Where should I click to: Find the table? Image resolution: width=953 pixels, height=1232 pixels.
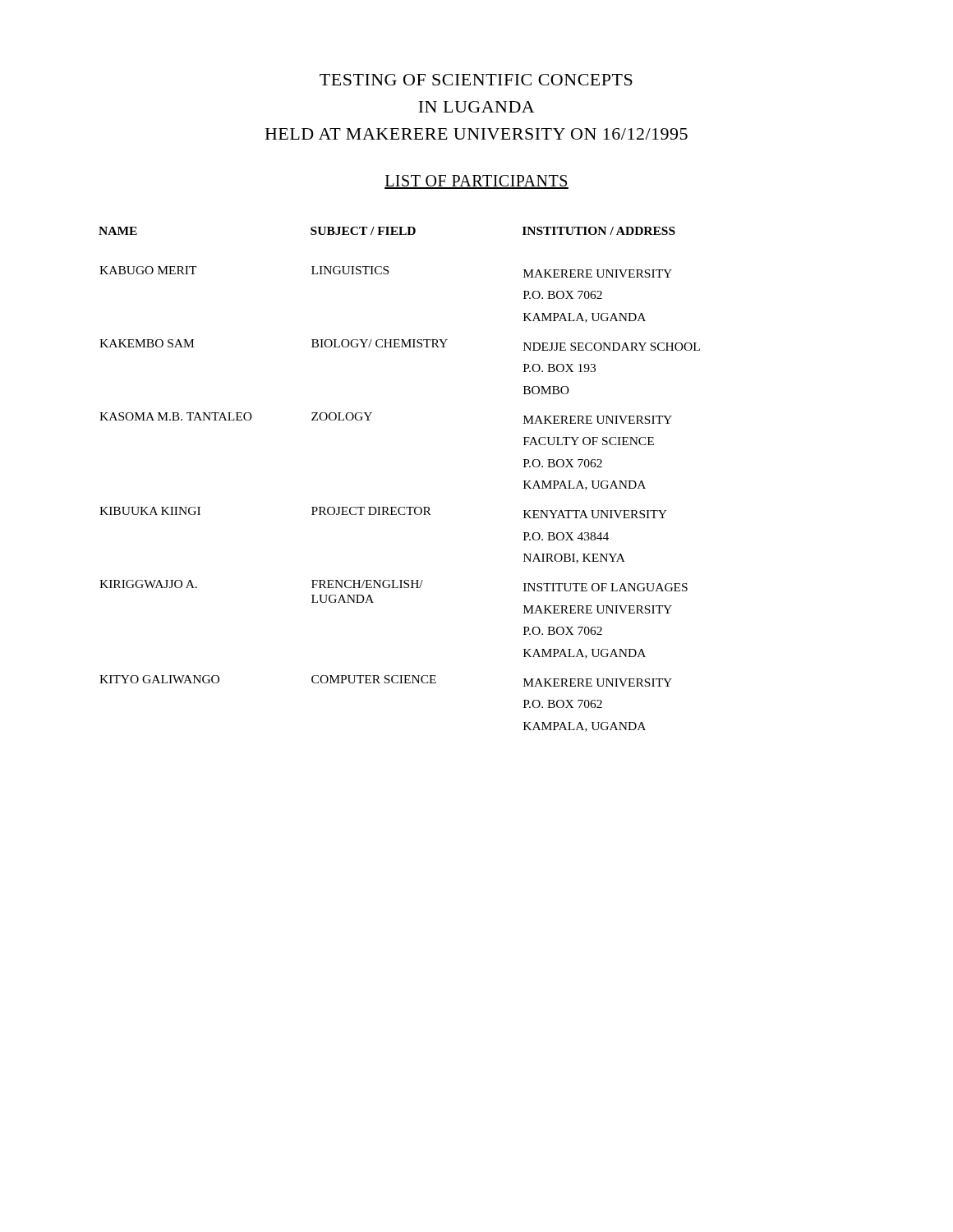click(x=476, y=480)
